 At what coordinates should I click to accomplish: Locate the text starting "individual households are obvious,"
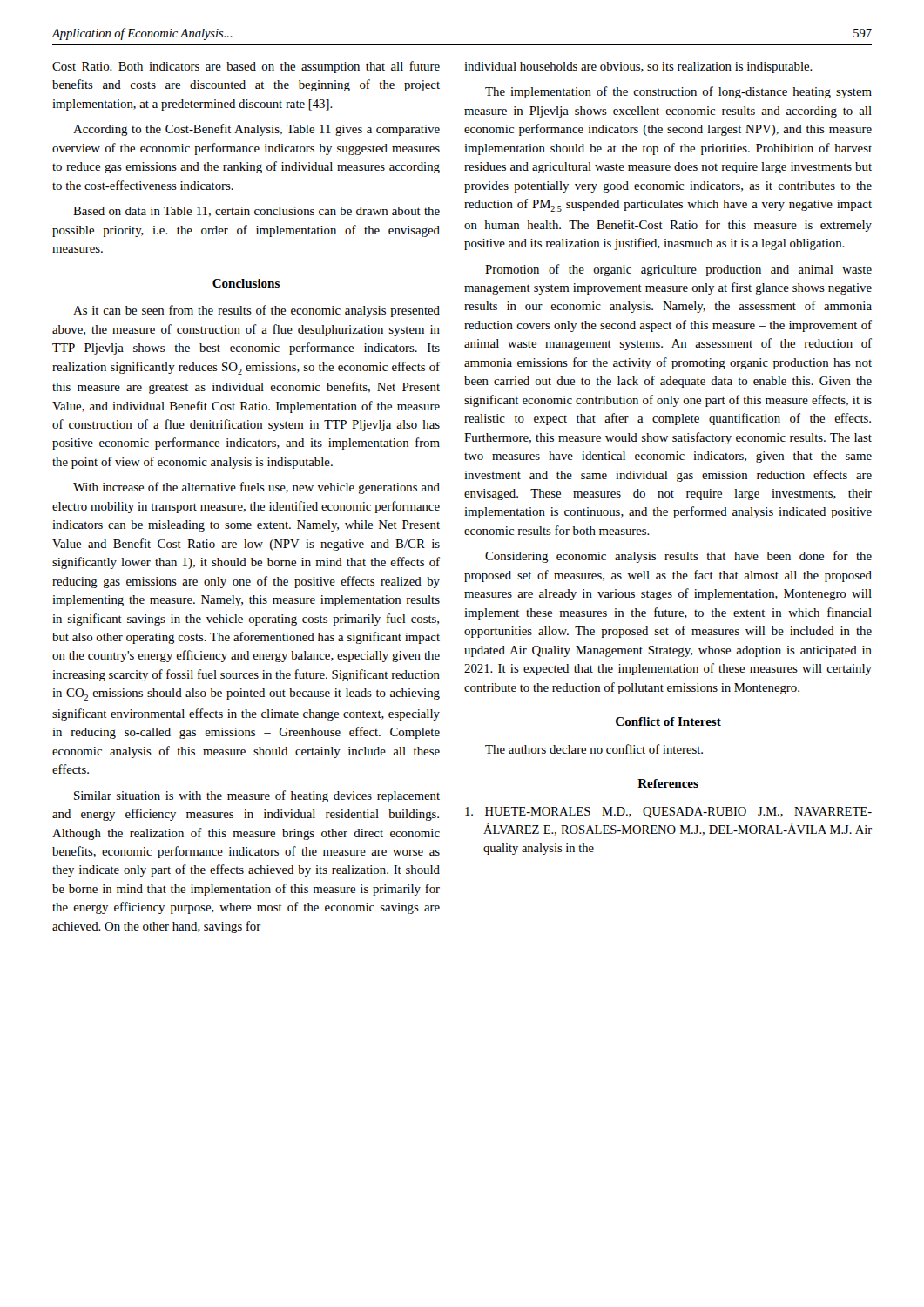click(668, 67)
